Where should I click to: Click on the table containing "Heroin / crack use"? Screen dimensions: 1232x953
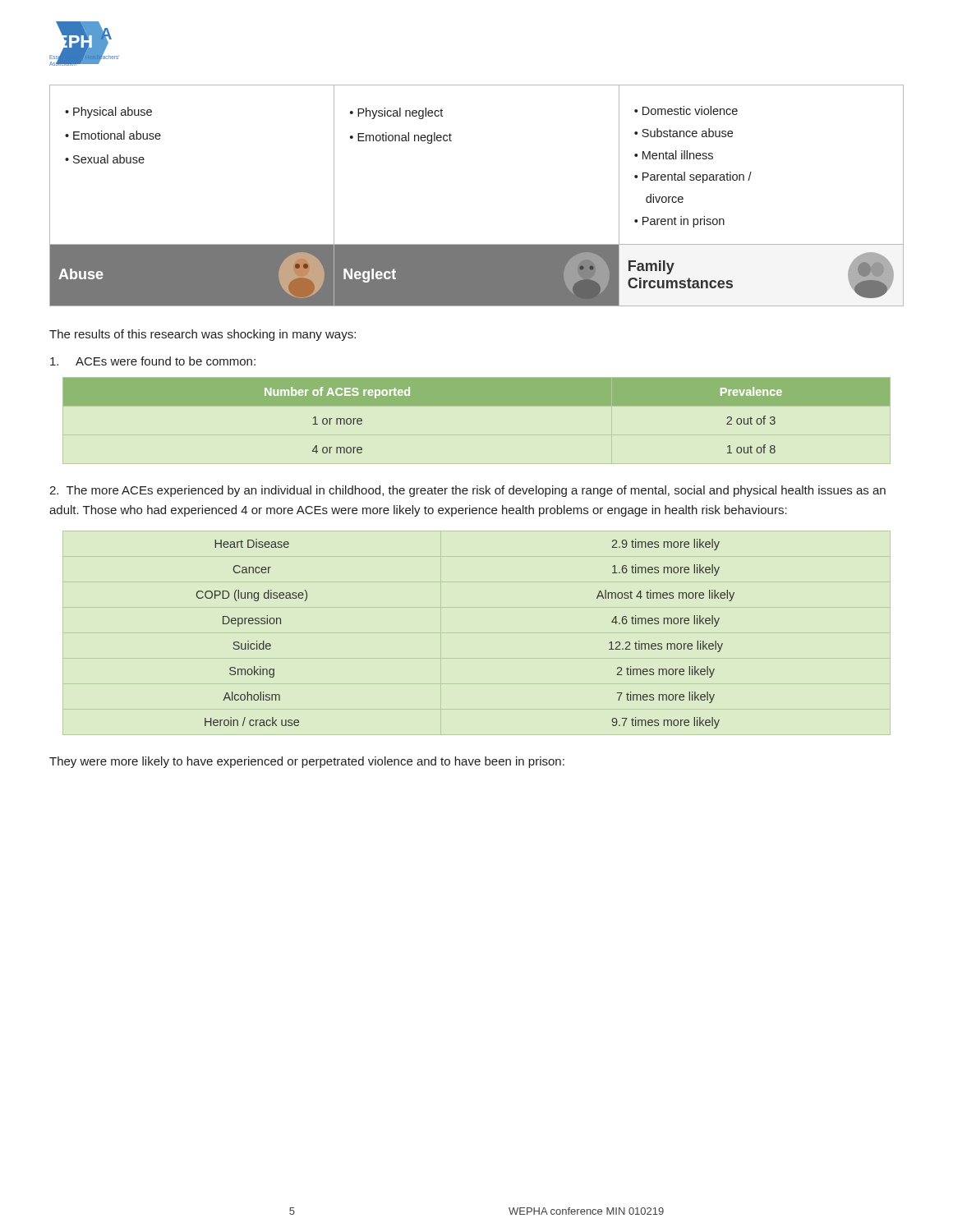(476, 633)
